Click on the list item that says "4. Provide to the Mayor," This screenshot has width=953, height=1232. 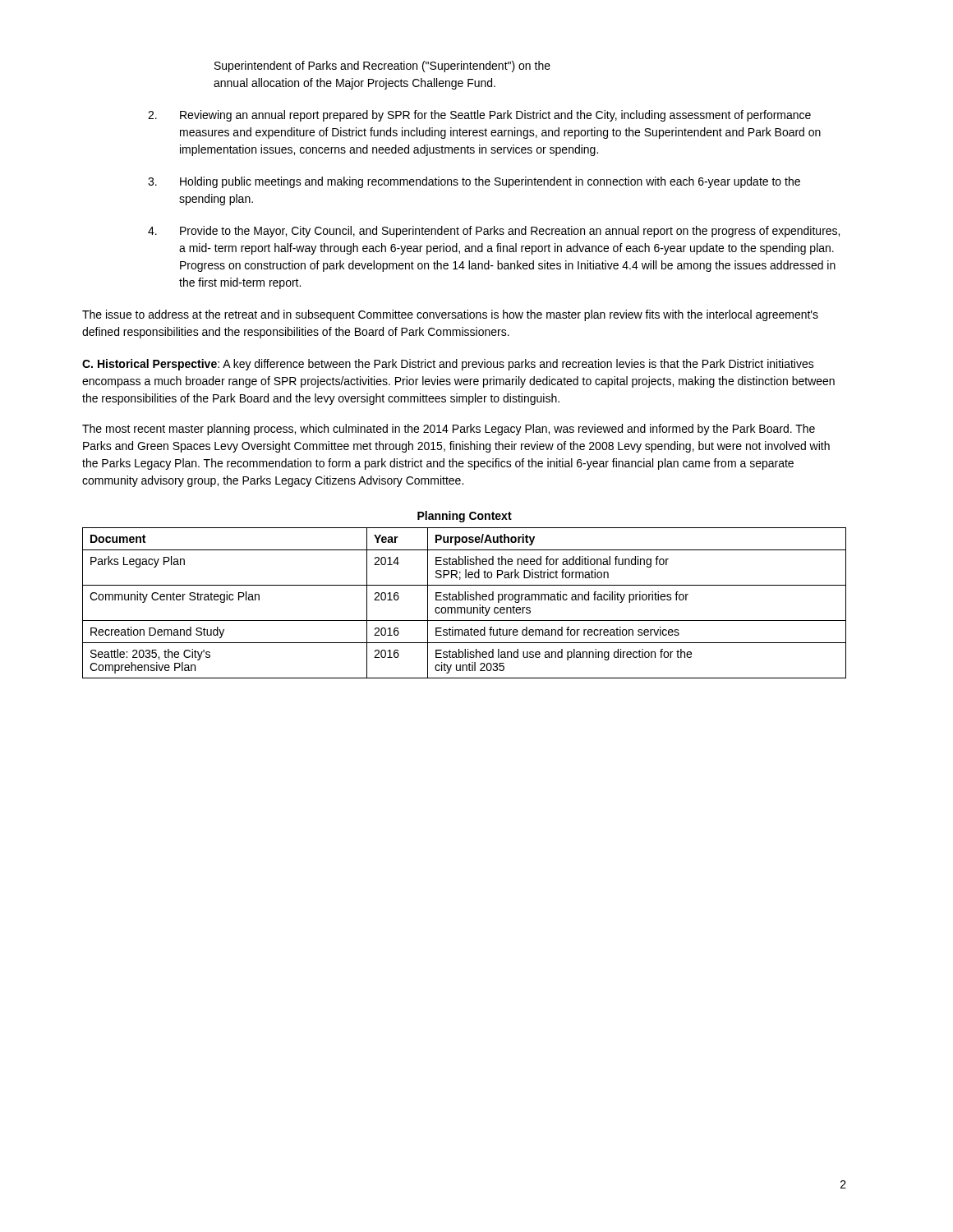tap(497, 257)
